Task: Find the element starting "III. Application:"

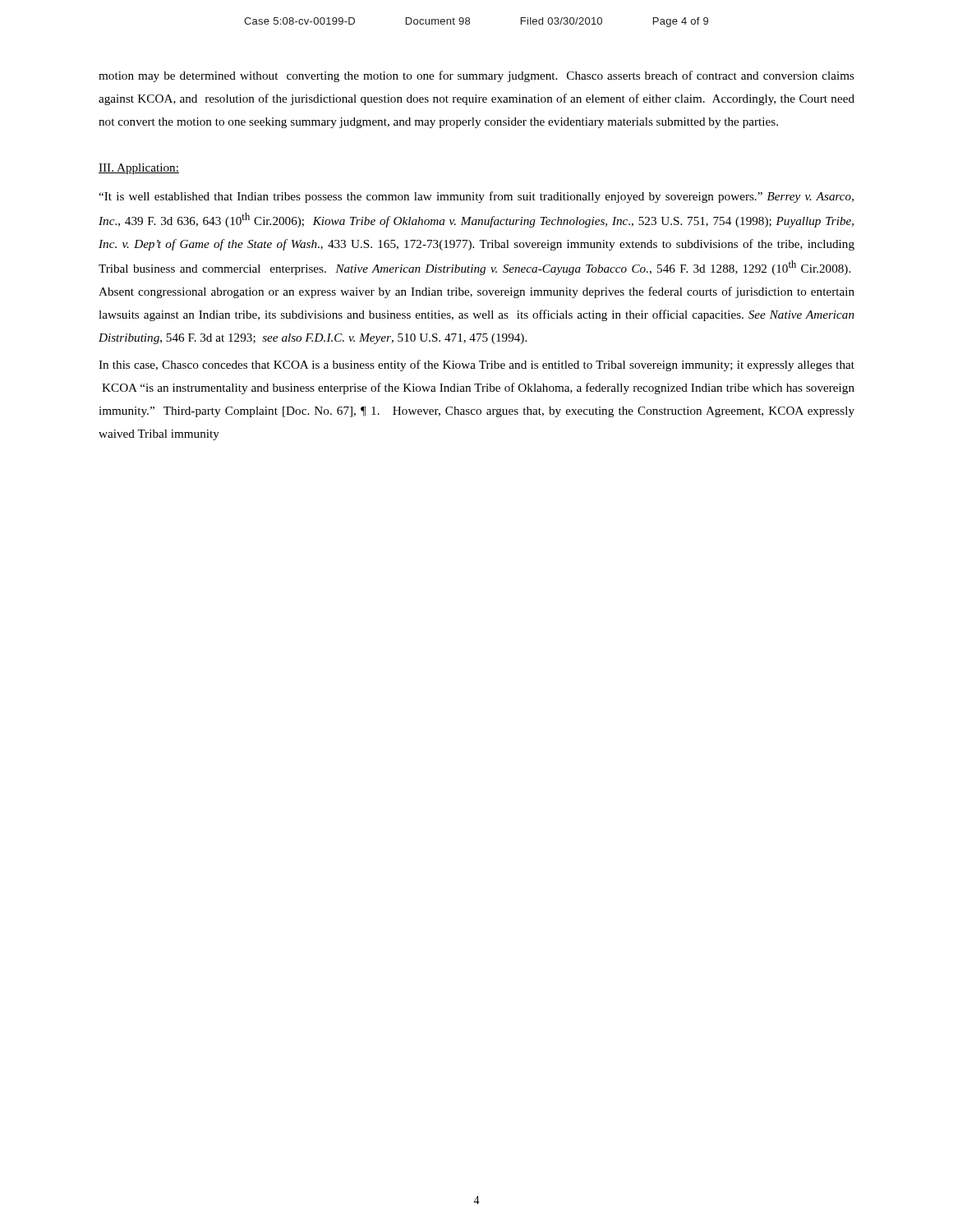Action: [x=139, y=167]
